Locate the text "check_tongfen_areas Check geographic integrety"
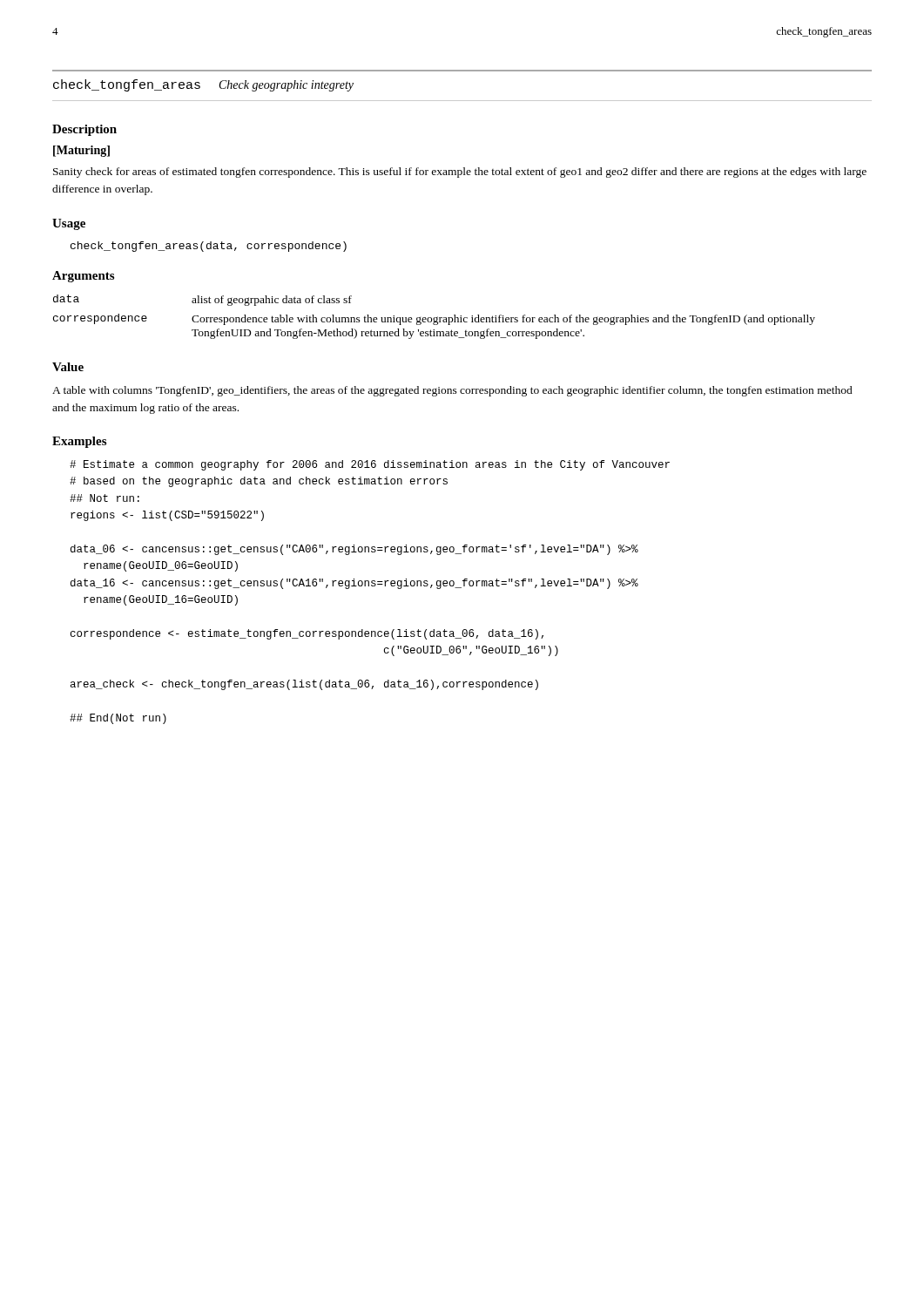The image size is (924, 1307). click(x=203, y=86)
